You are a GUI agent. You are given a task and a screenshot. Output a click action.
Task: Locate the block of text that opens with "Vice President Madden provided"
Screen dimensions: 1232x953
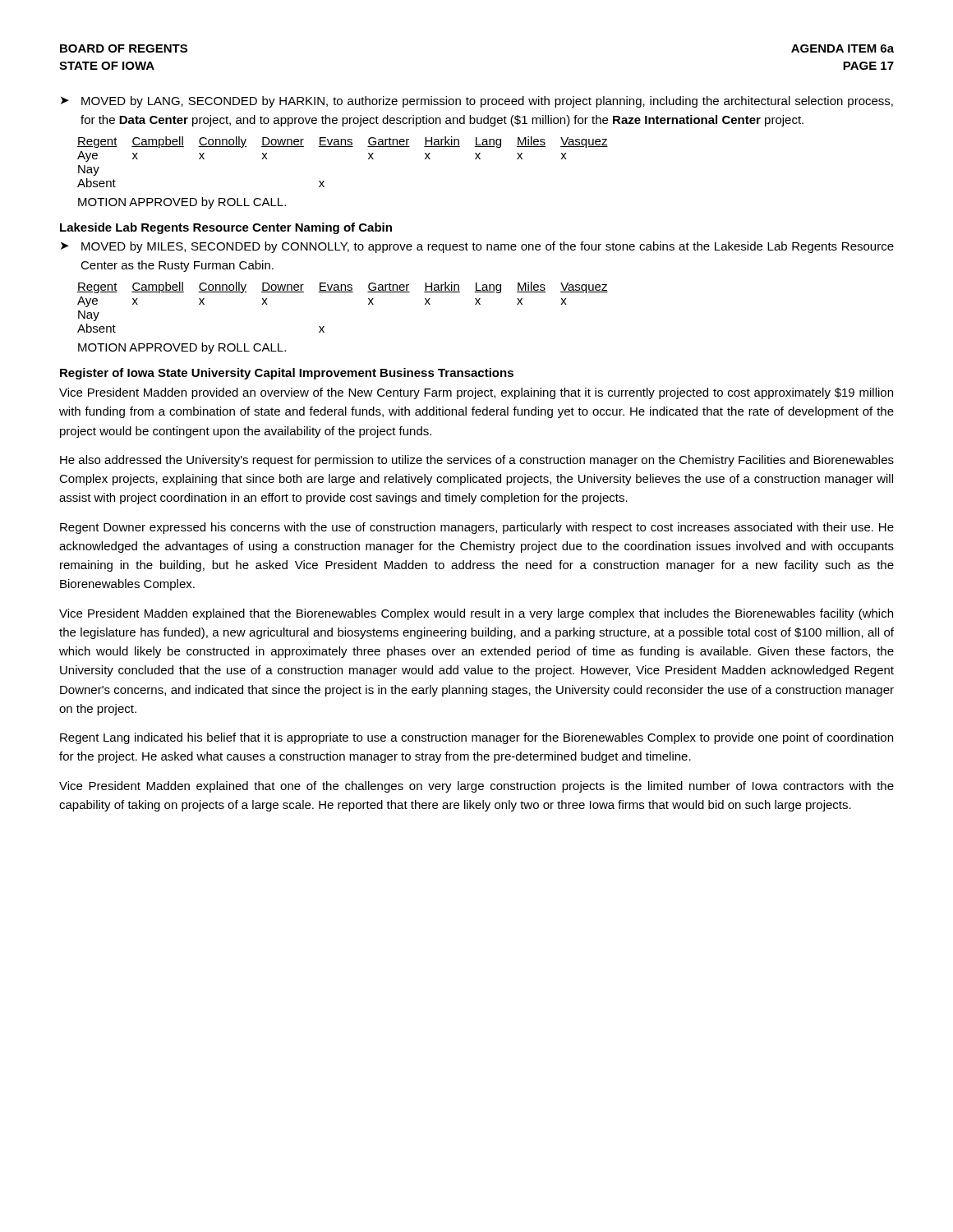pos(476,411)
